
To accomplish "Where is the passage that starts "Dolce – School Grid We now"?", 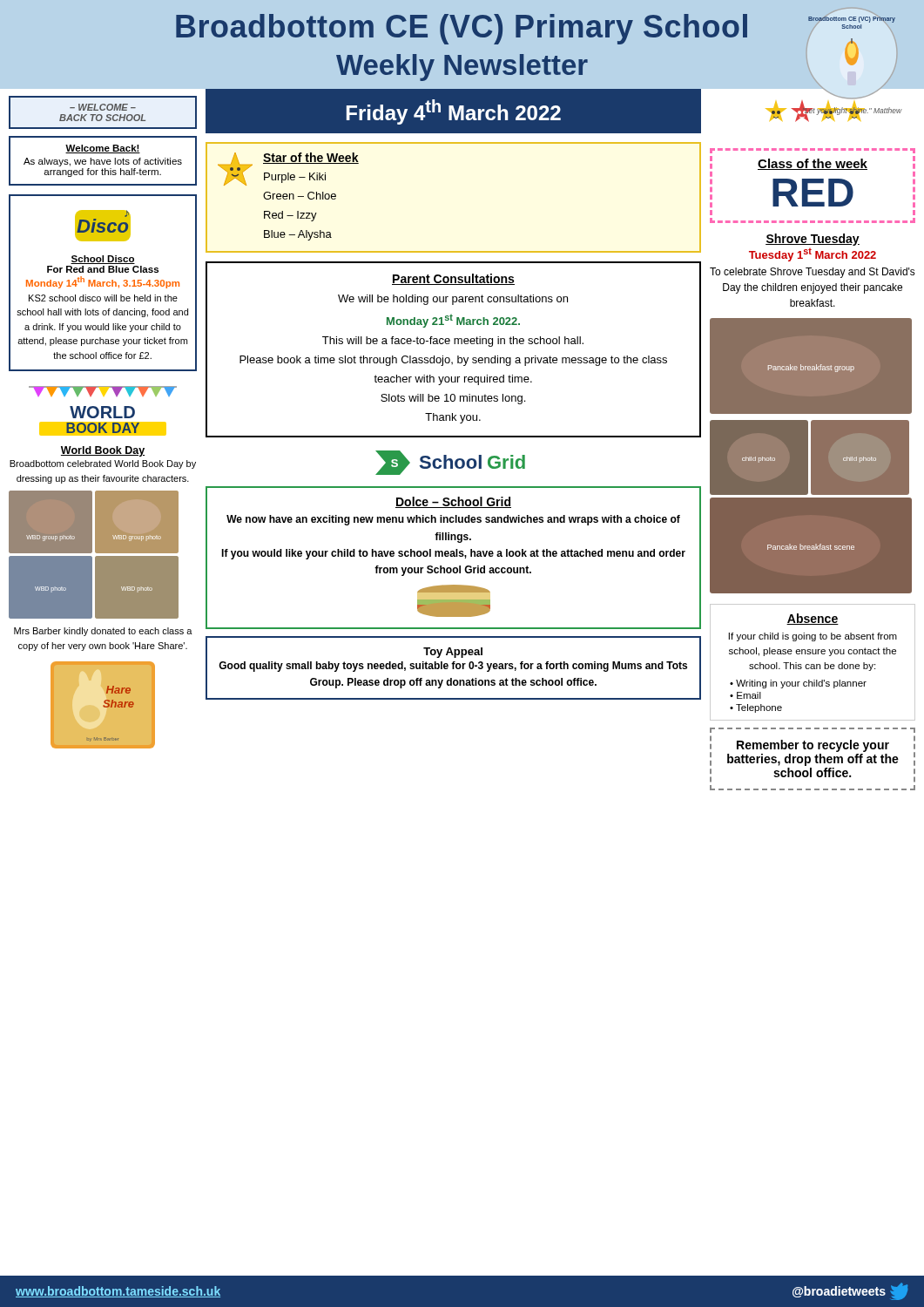I will click(x=453, y=558).
